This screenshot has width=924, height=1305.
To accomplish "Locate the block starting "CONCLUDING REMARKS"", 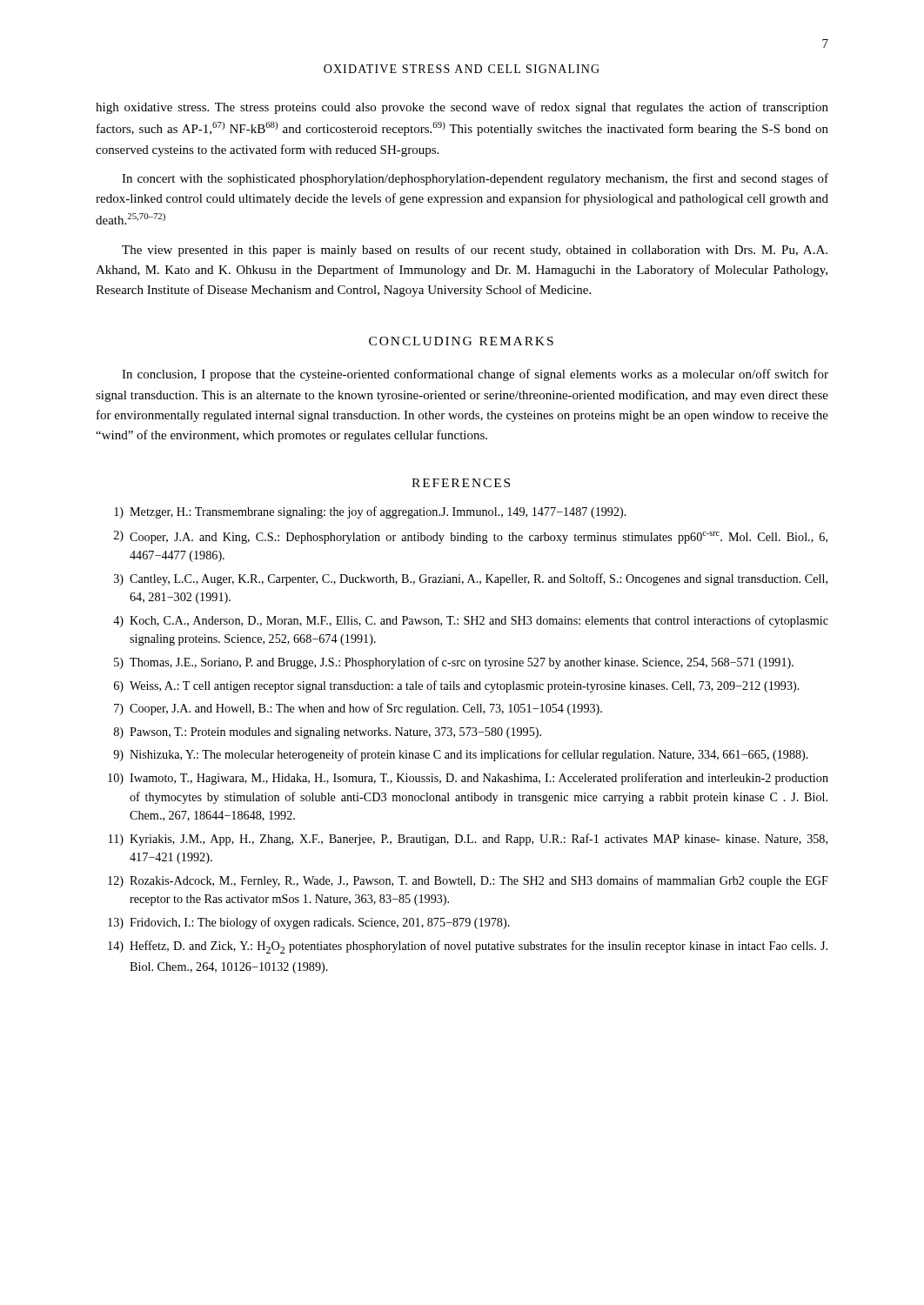I will (462, 341).
